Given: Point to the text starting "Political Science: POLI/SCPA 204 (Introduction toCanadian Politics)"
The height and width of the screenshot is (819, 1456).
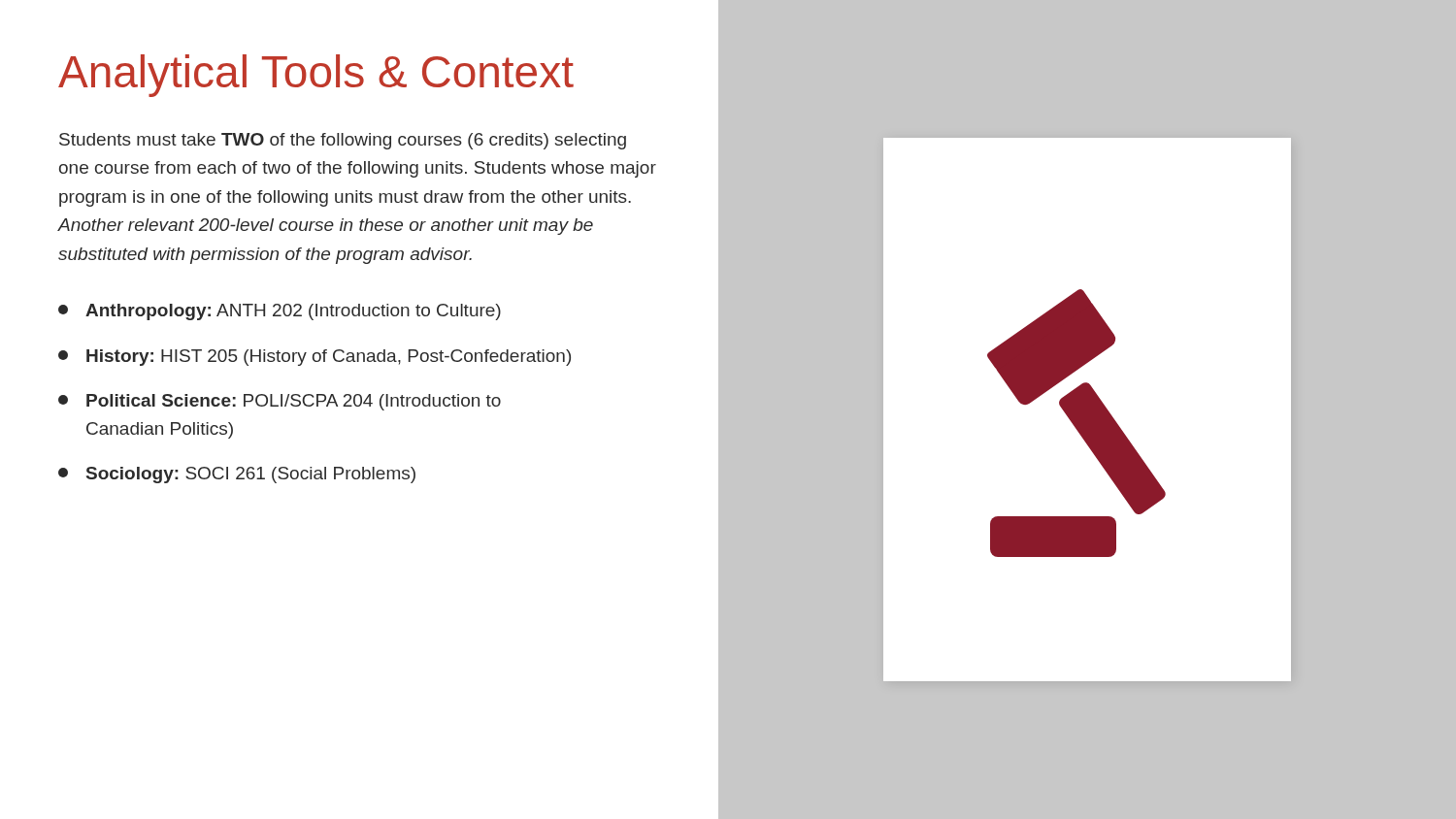Looking at the screenshot, I should coord(359,415).
